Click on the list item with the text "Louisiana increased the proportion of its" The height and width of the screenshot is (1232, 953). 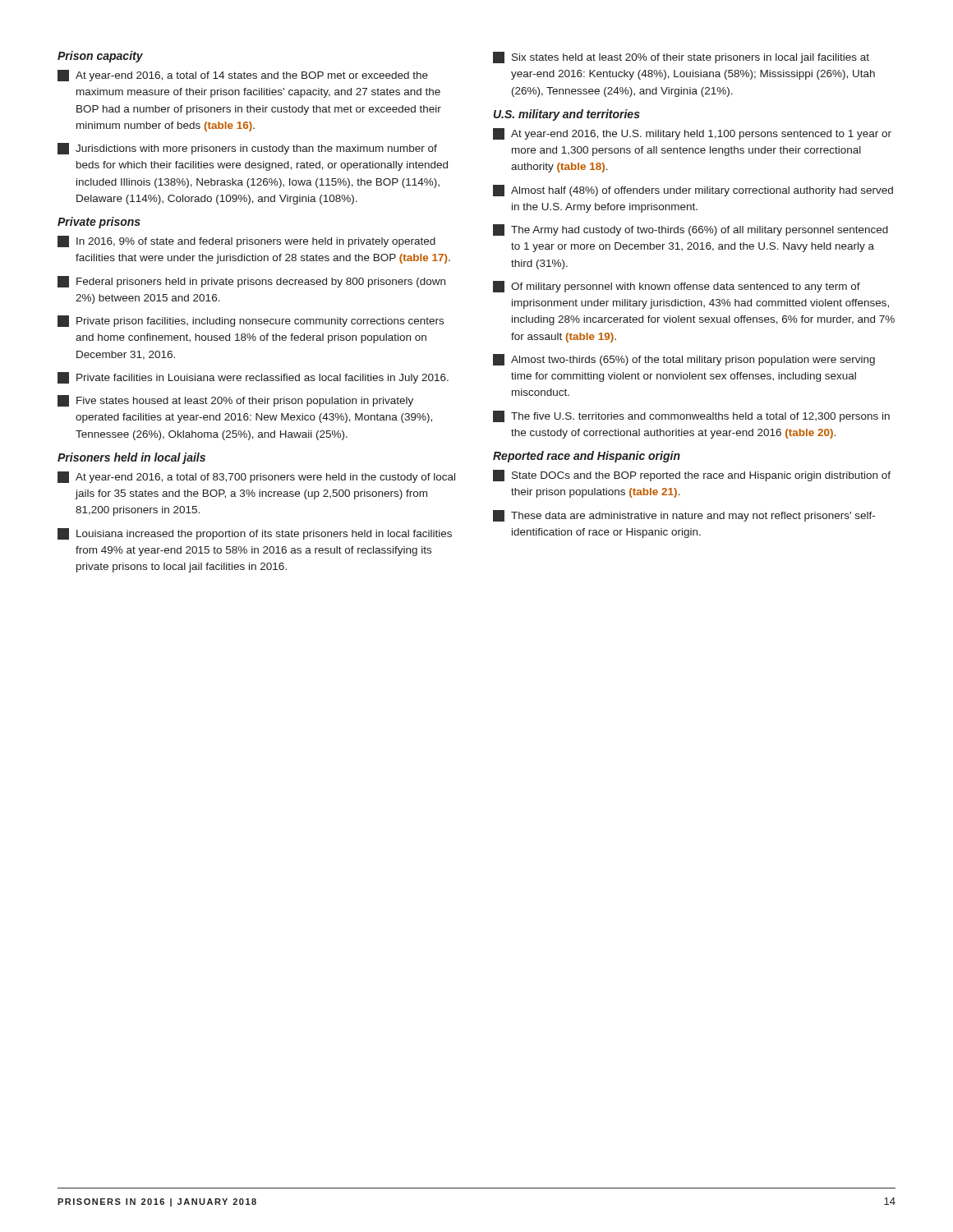[x=259, y=550]
